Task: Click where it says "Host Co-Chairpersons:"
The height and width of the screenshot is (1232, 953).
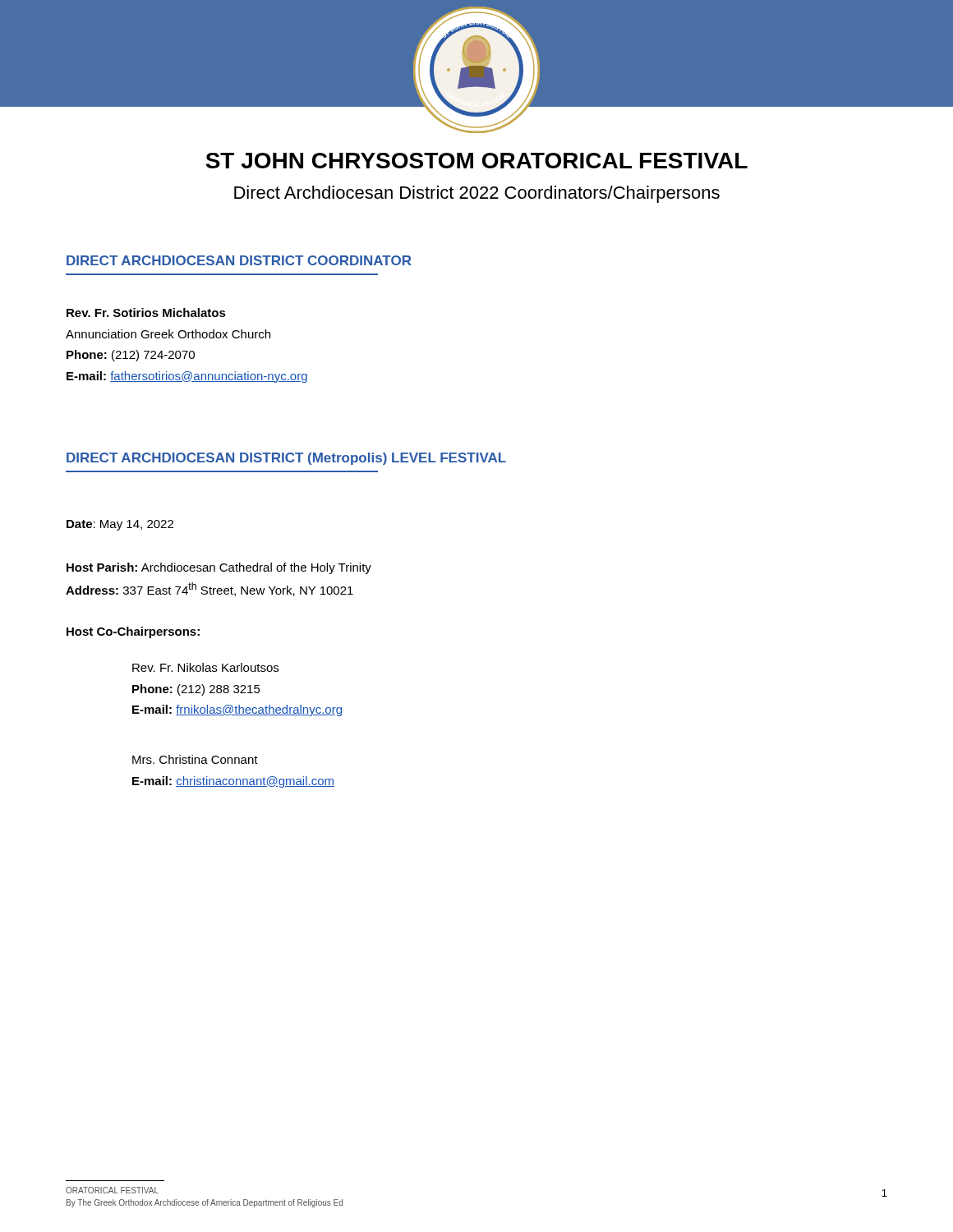Action: click(133, 632)
